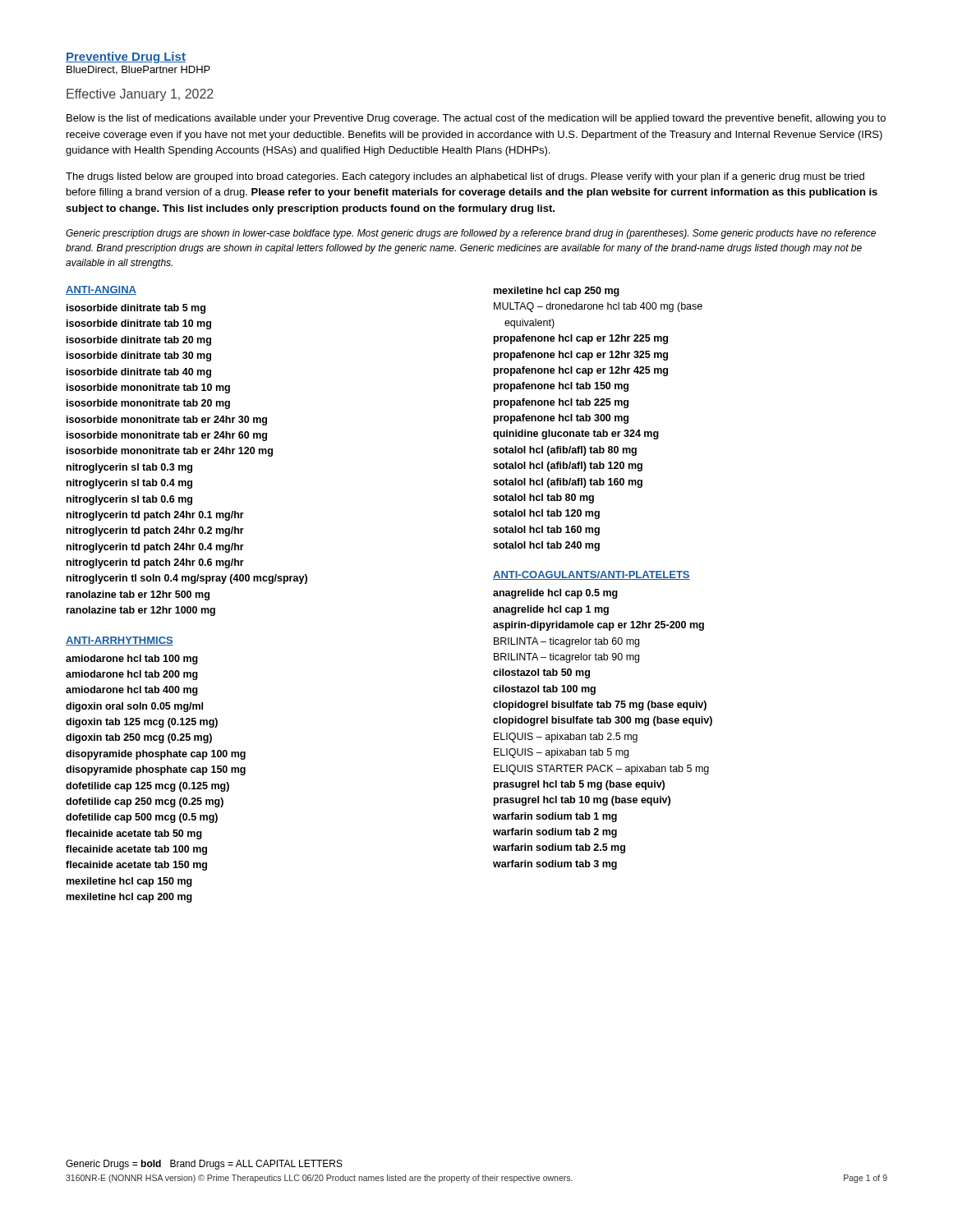
Task: Find the list item containing "isosorbide dinitrate tab 5 mg isosorbide dinitrate"
Action: pyautogui.click(x=263, y=460)
